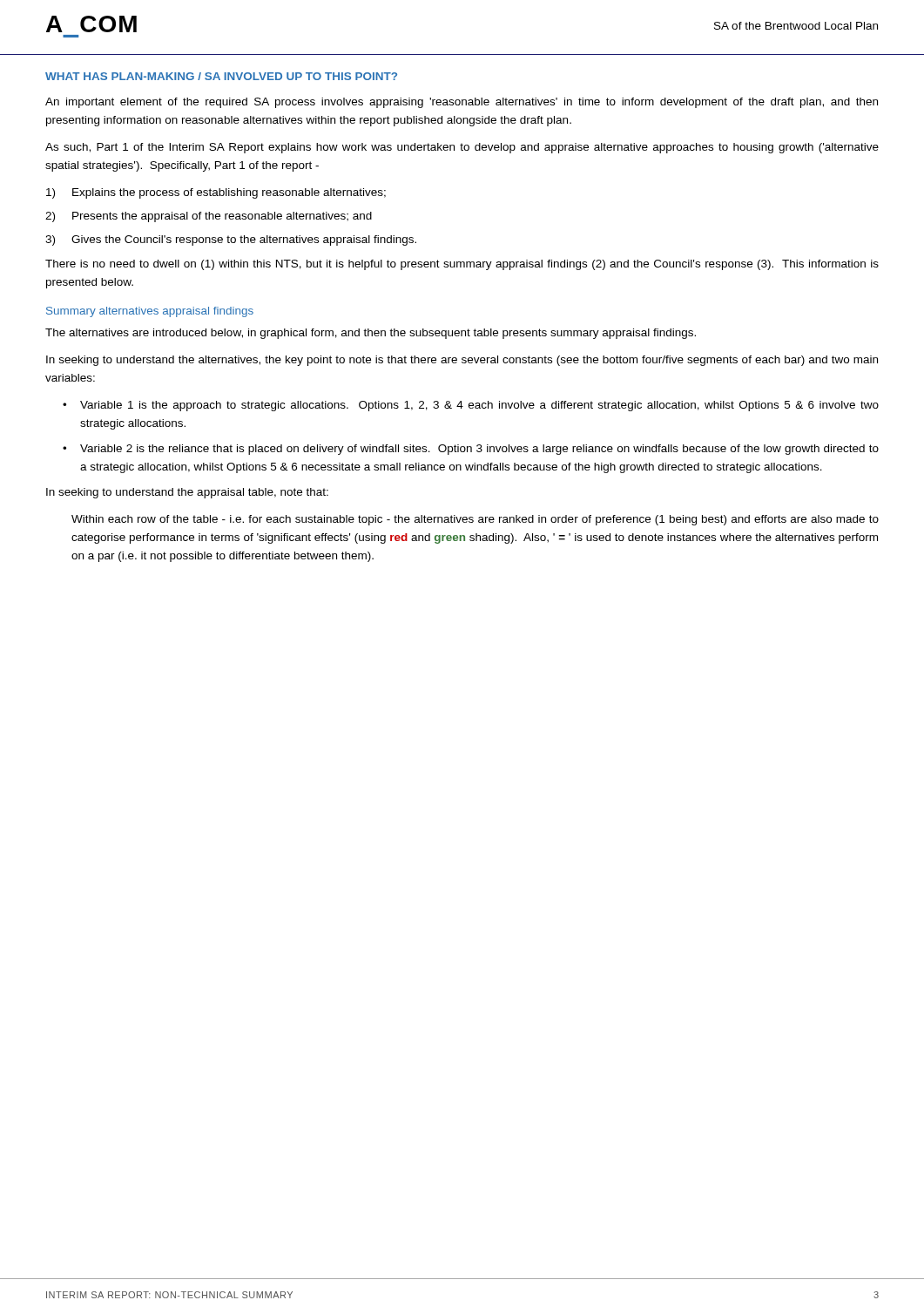This screenshot has height=1307, width=924.
Task: Locate the section header that opens with "WHAT HAS PLAN-MAKING / SA INVOLVED UP TO"
Action: point(222,76)
